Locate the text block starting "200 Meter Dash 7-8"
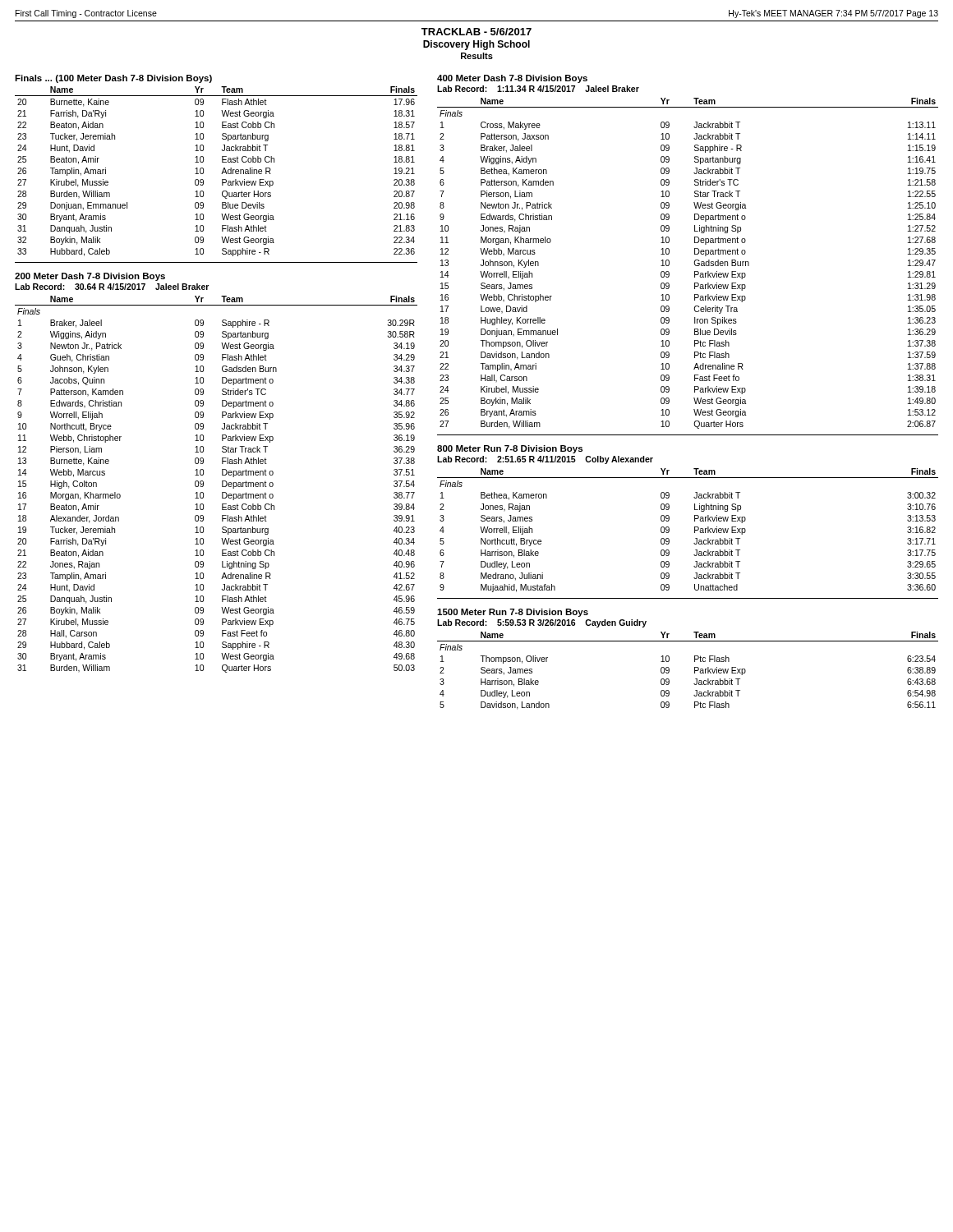Viewport: 953px width, 1232px height. pos(90,276)
